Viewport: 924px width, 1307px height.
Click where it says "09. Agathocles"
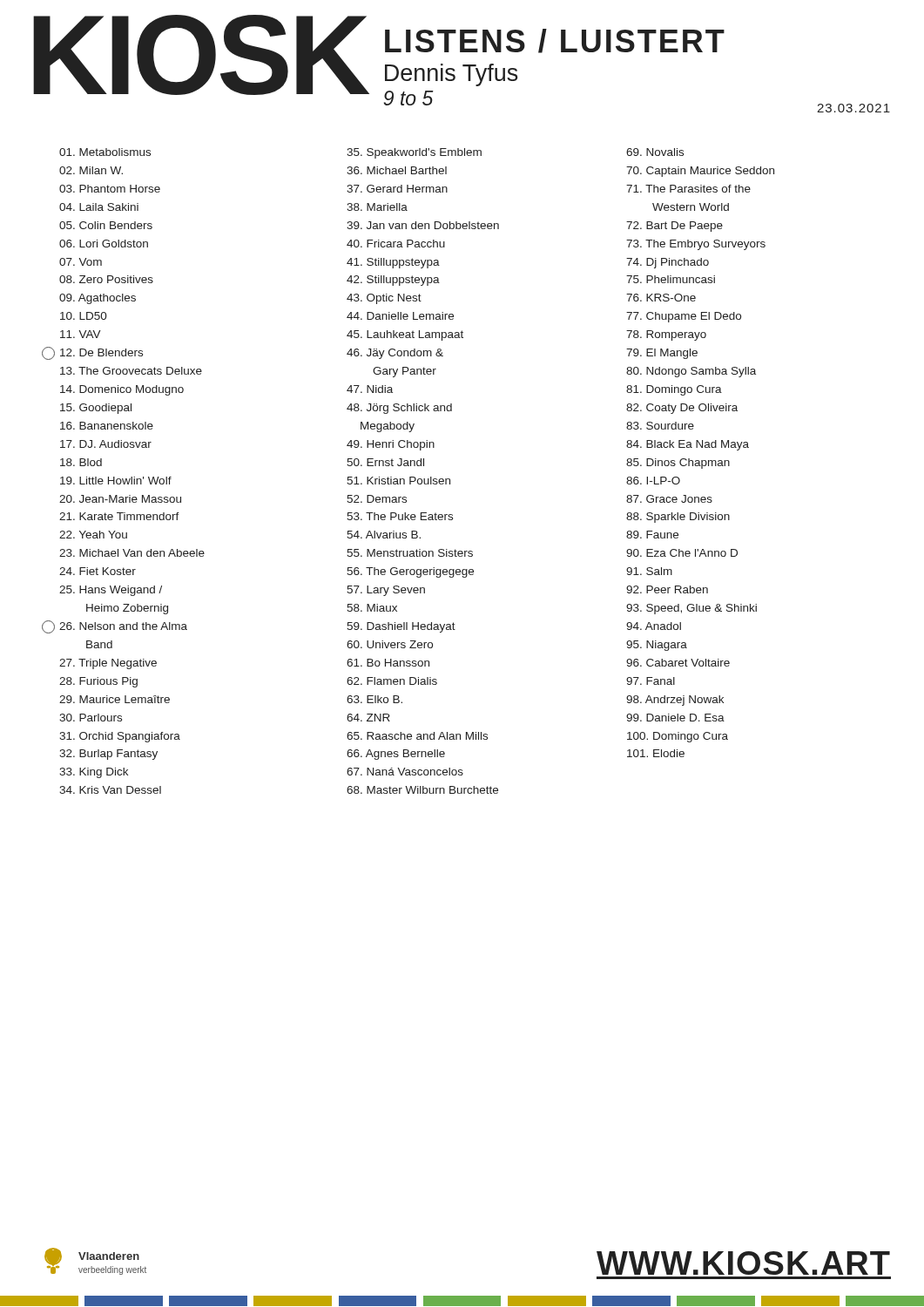click(x=98, y=298)
